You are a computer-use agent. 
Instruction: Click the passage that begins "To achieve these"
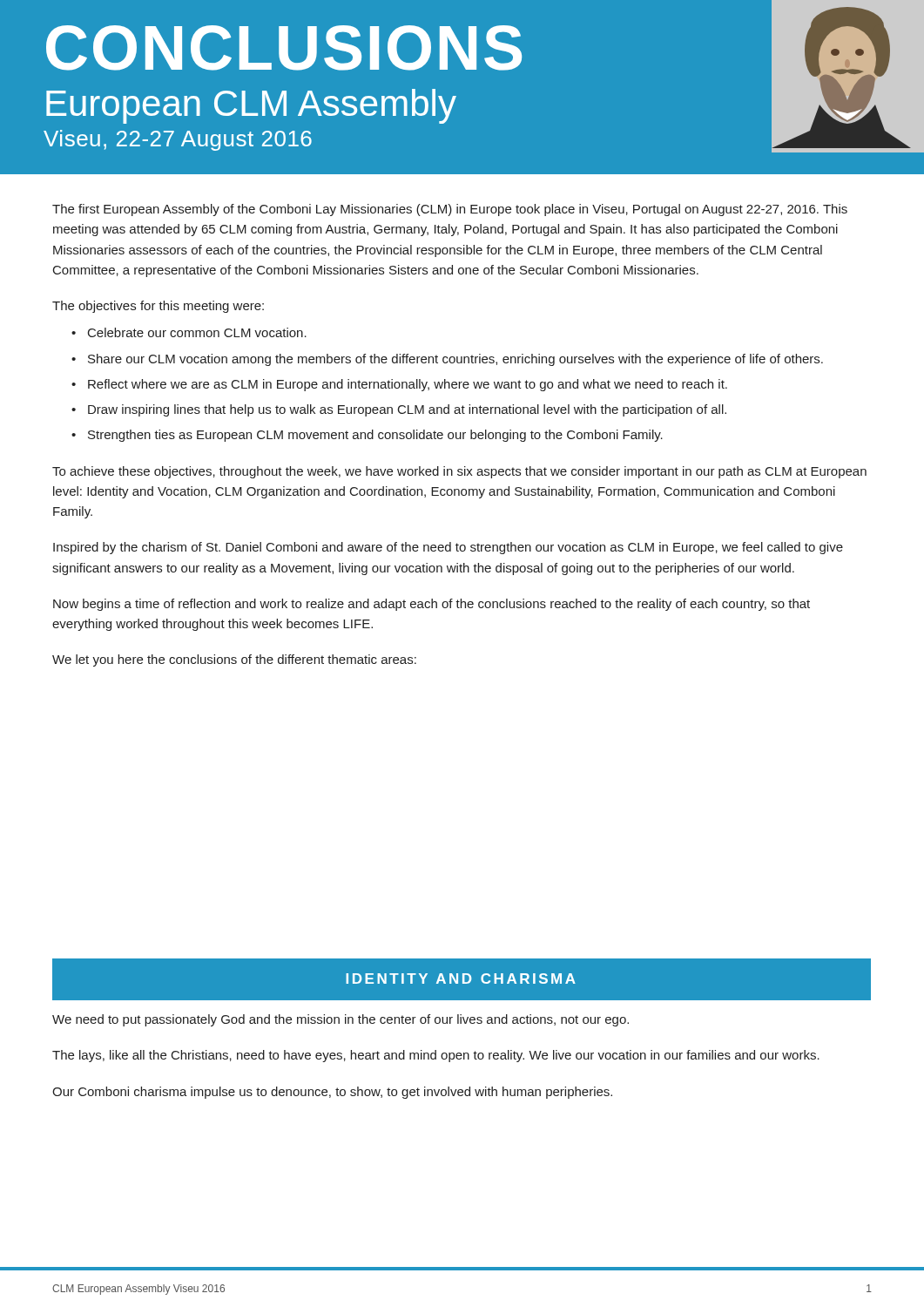(460, 491)
